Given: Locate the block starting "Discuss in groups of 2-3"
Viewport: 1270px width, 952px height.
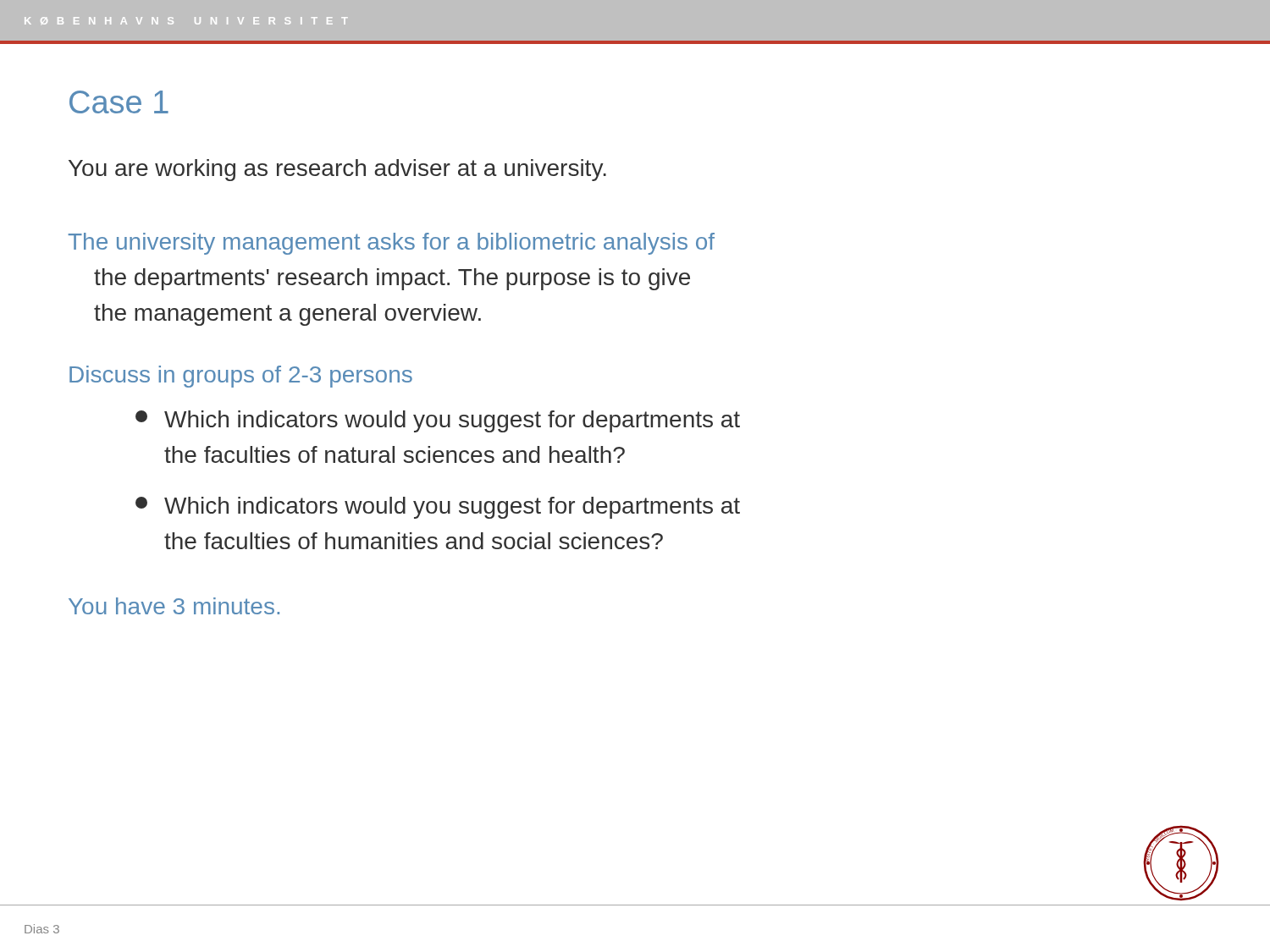Looking at the screenshot, I should (240, 374).
